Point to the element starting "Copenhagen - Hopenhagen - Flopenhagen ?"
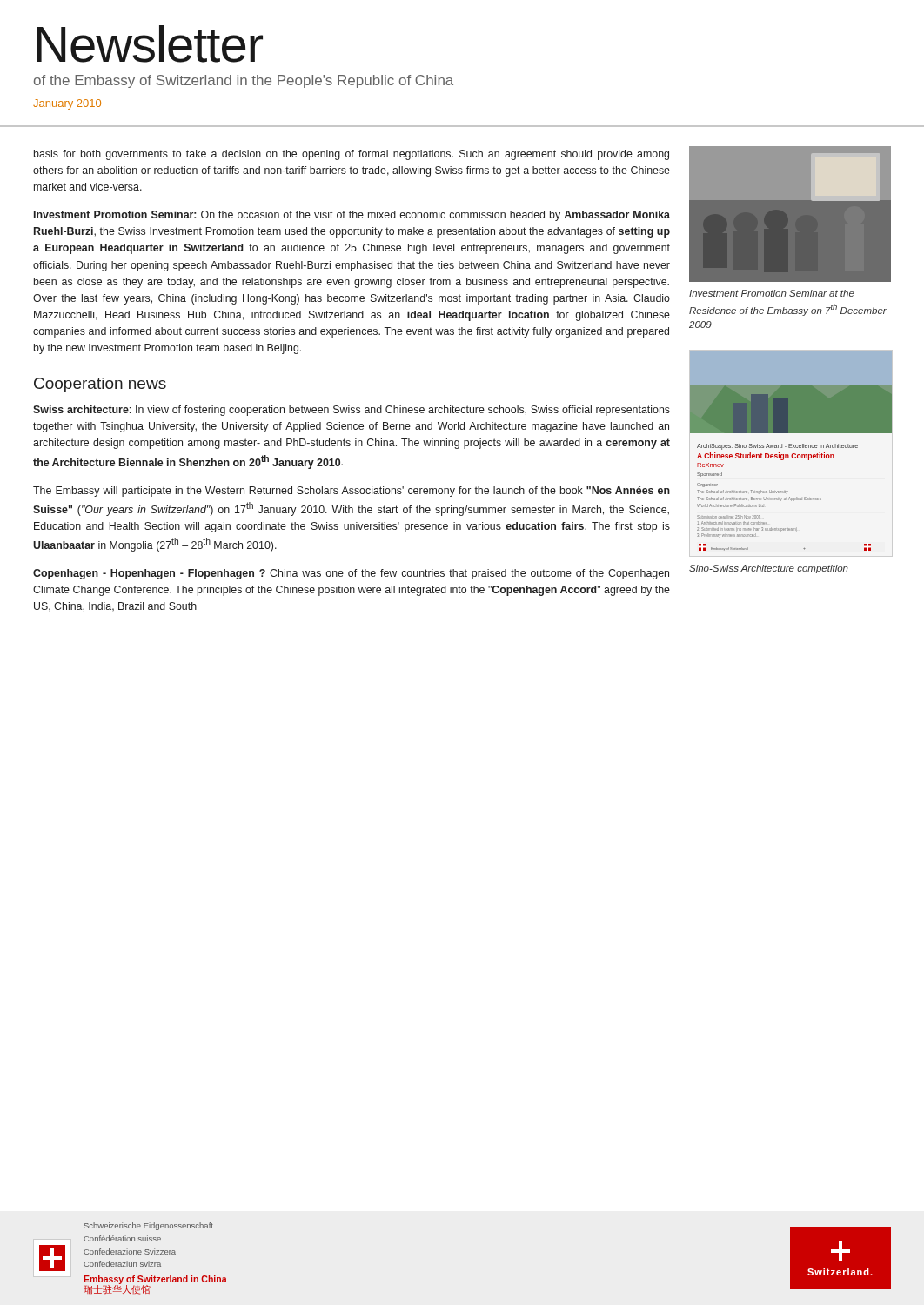The width and height of the screenshot is (924, 1305). tap(351, 590)
